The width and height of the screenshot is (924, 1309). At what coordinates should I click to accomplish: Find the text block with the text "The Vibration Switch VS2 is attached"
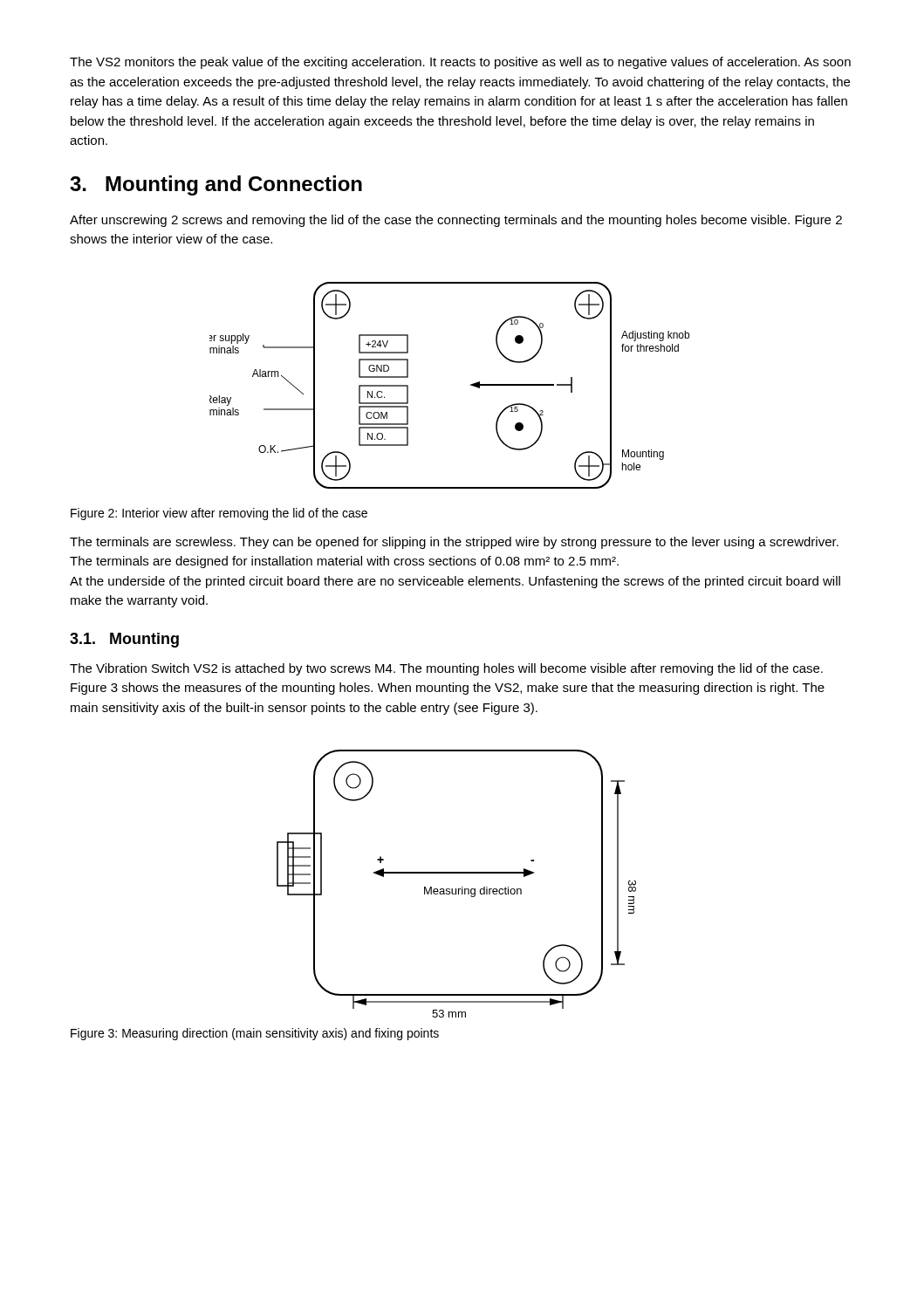coord(447,687)
